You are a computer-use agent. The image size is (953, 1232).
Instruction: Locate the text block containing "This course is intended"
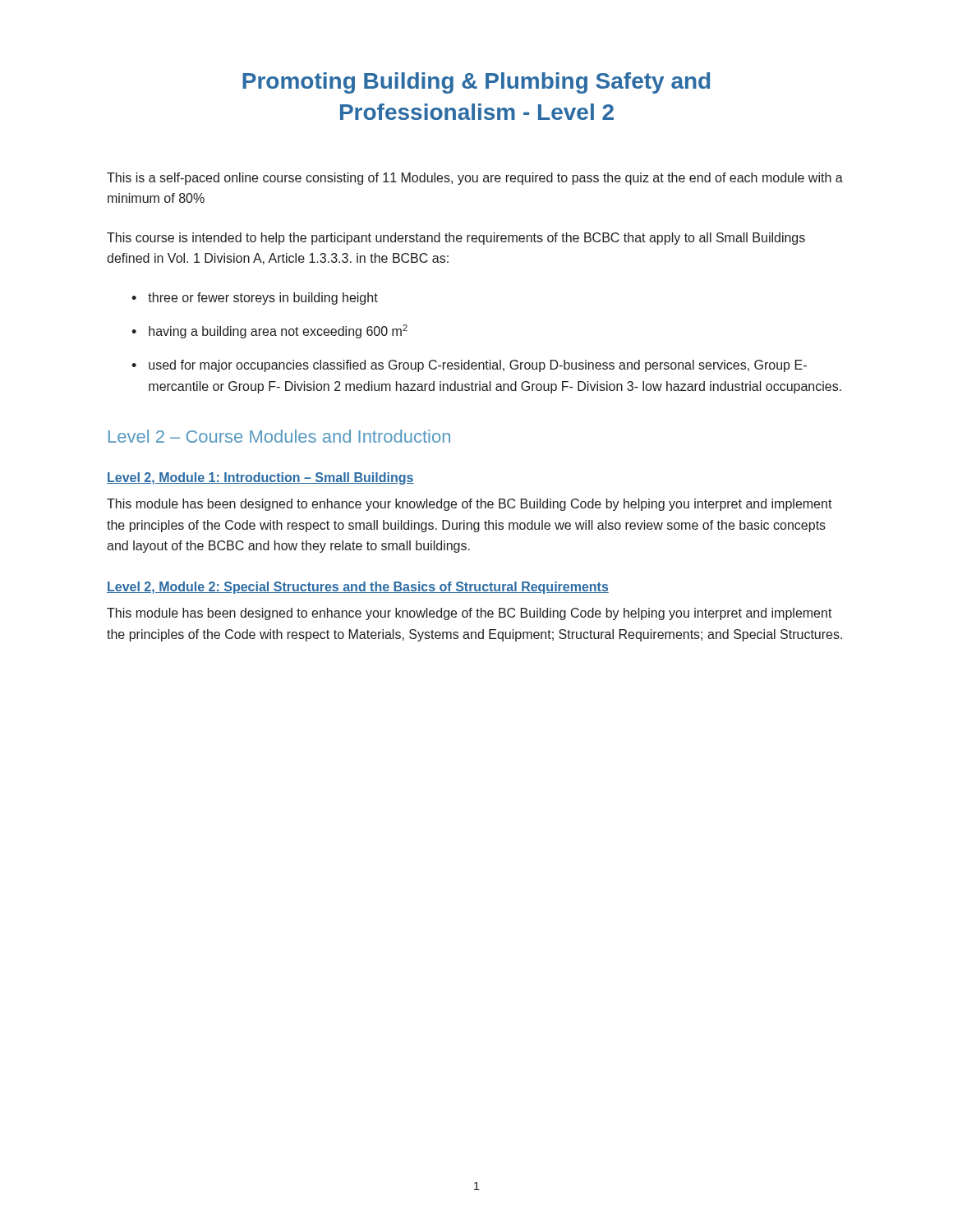click(456, 248)
